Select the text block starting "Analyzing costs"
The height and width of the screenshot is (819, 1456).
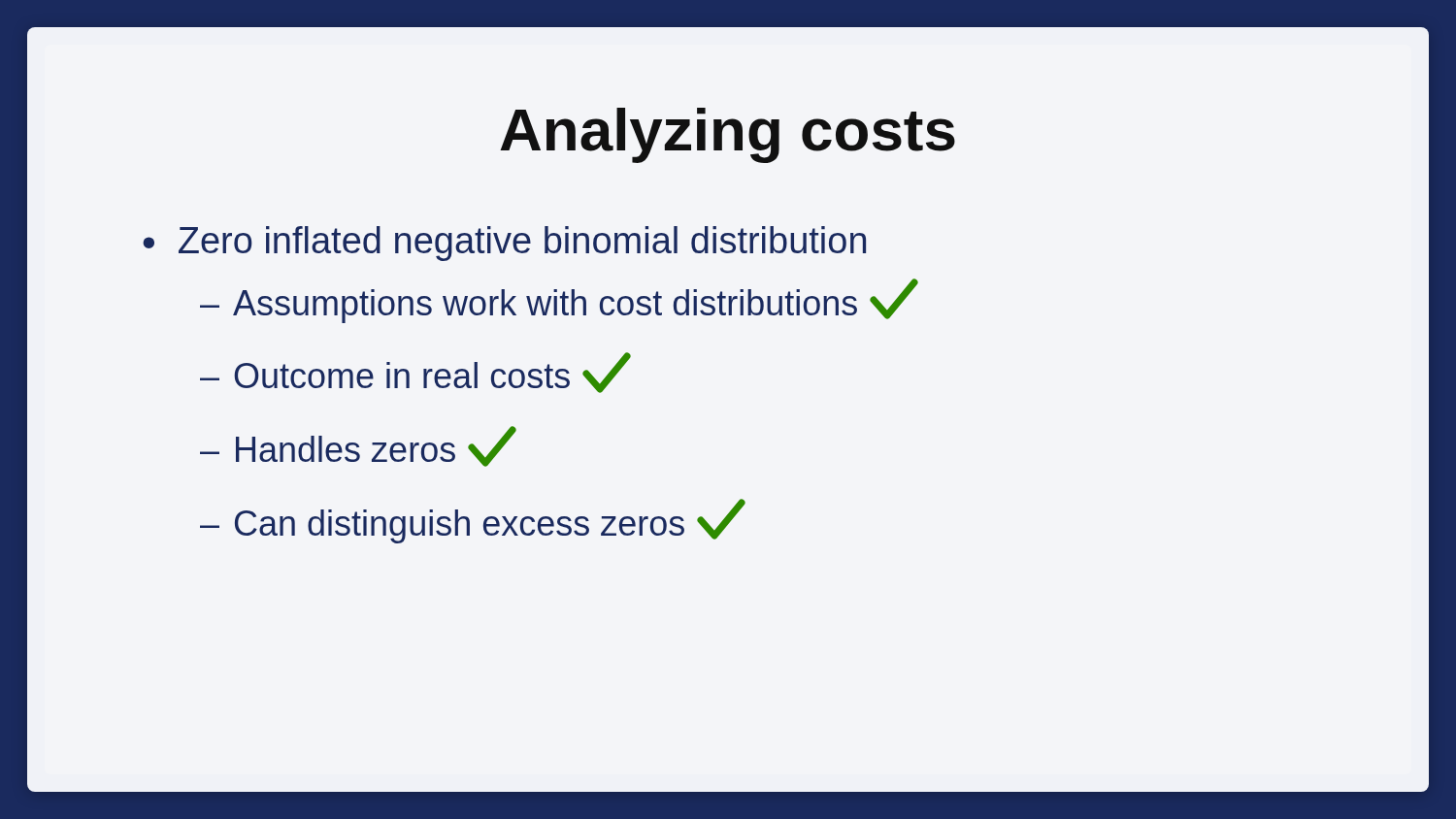728,130
